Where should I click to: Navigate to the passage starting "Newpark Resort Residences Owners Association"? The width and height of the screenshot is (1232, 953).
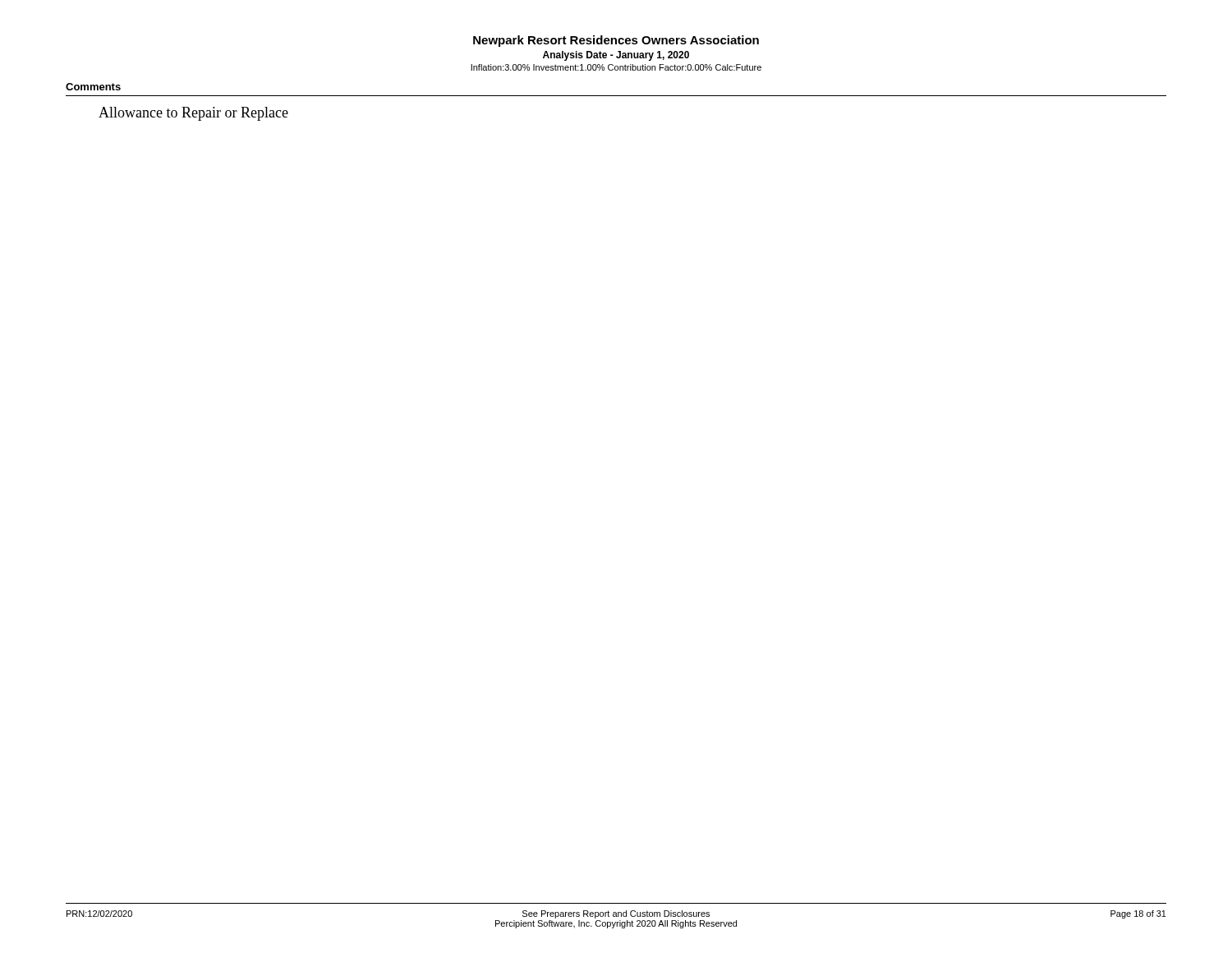(616, 40)
